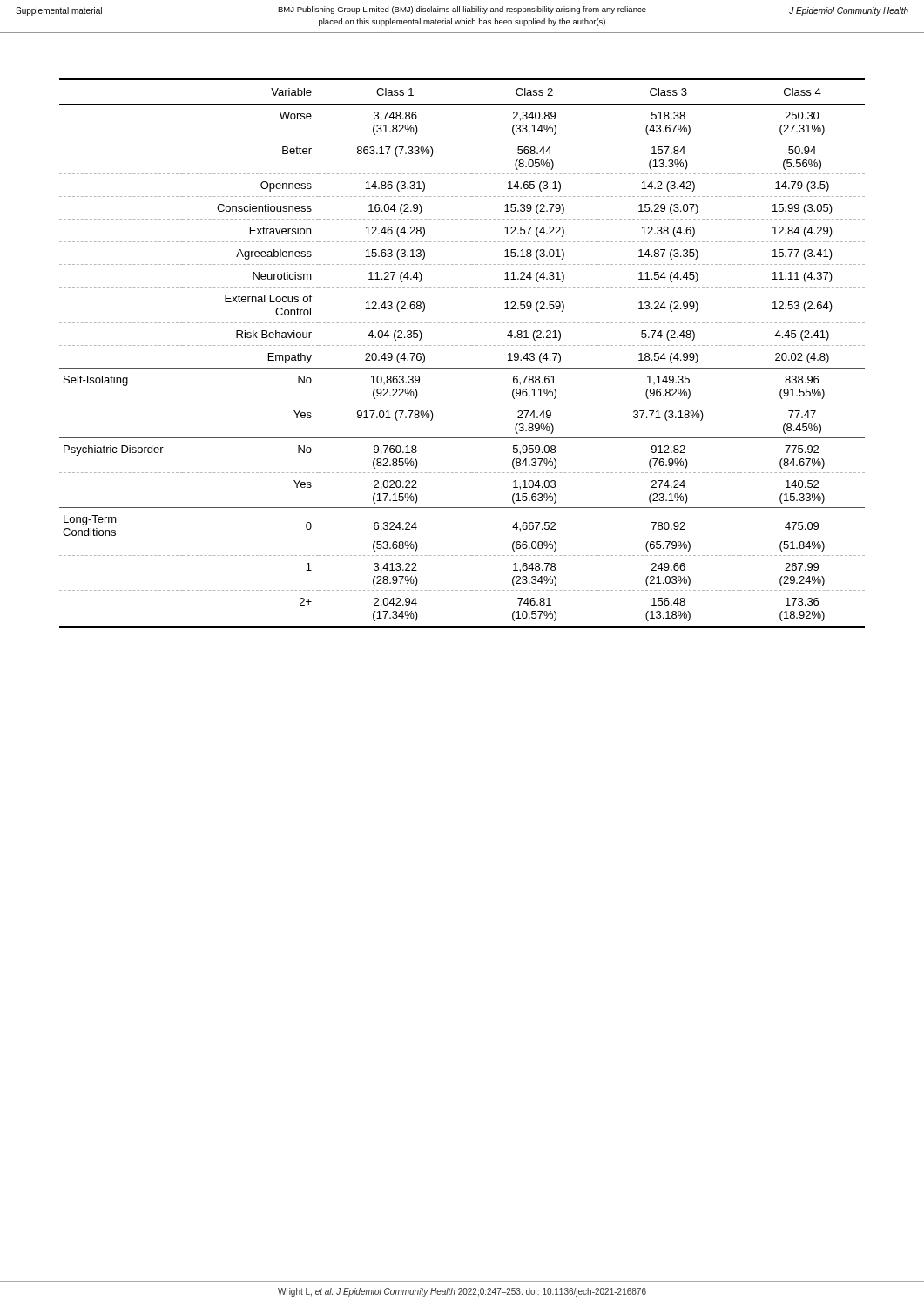Locate the table with the text "12.57 (4.22)"
Screen dimensions: 1307x924
click(462, 353)
